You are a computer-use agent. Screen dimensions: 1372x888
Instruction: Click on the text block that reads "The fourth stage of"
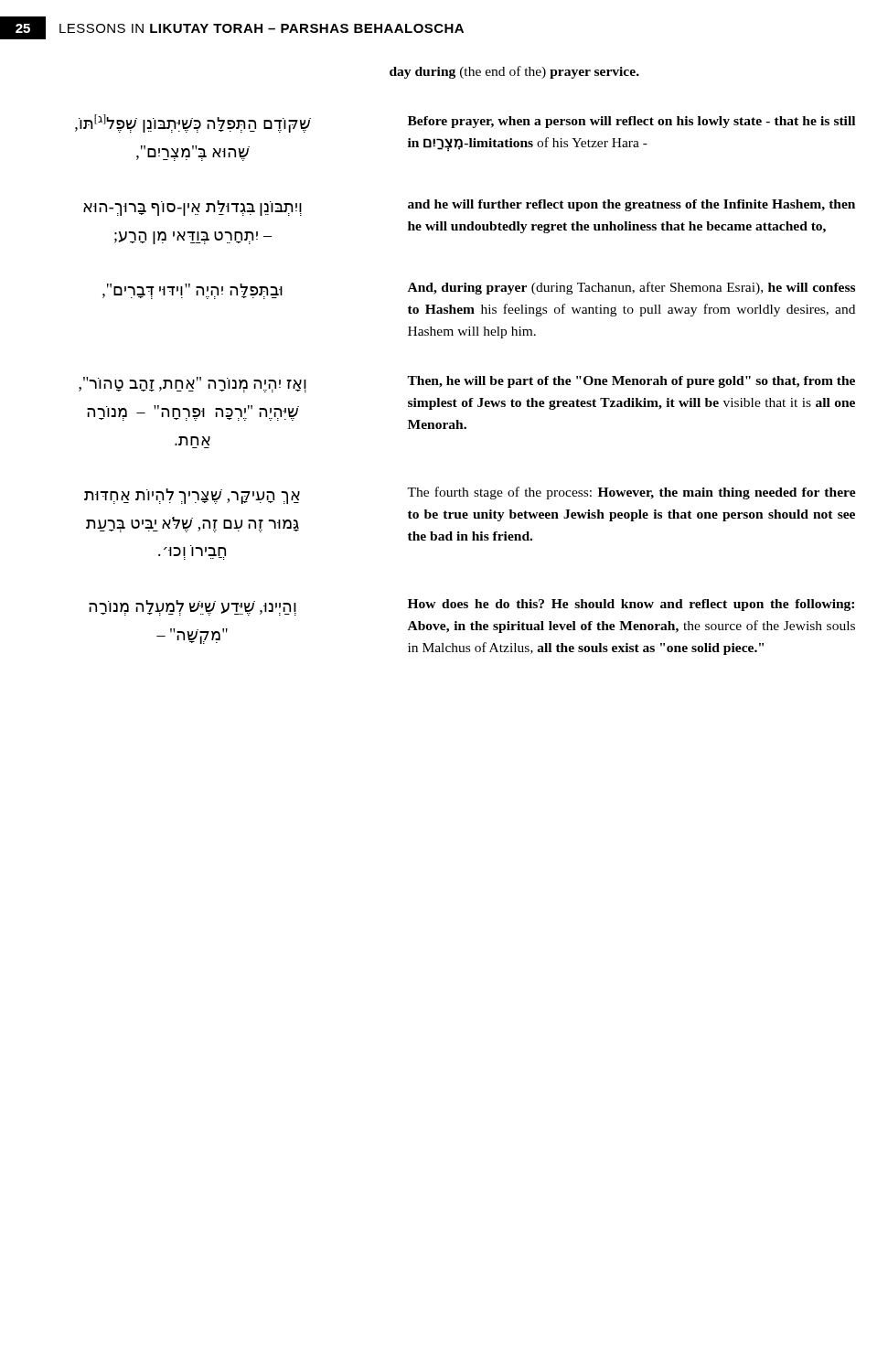point(631,514)
